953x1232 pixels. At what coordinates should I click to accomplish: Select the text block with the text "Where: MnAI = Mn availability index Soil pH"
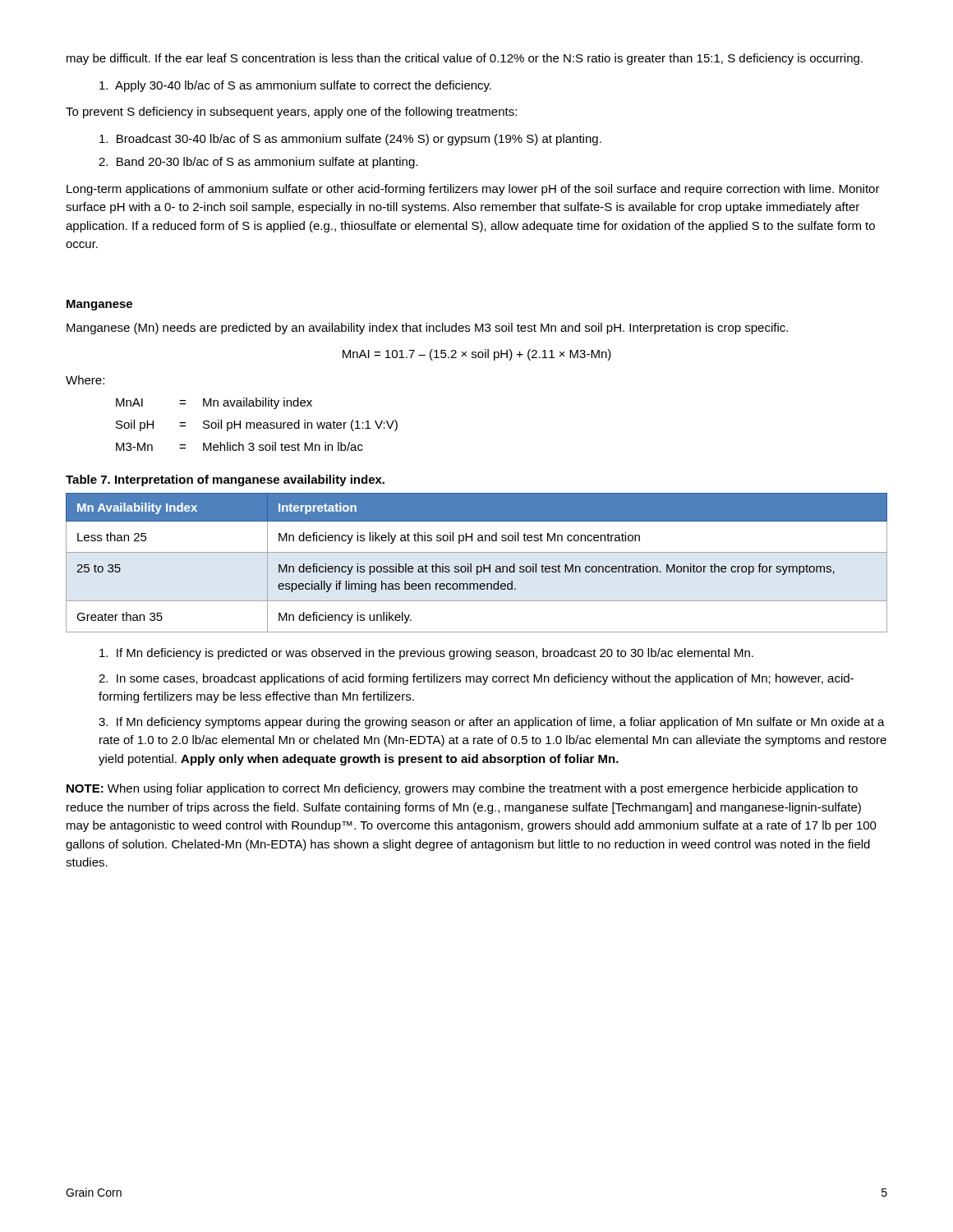pos(232,415)
